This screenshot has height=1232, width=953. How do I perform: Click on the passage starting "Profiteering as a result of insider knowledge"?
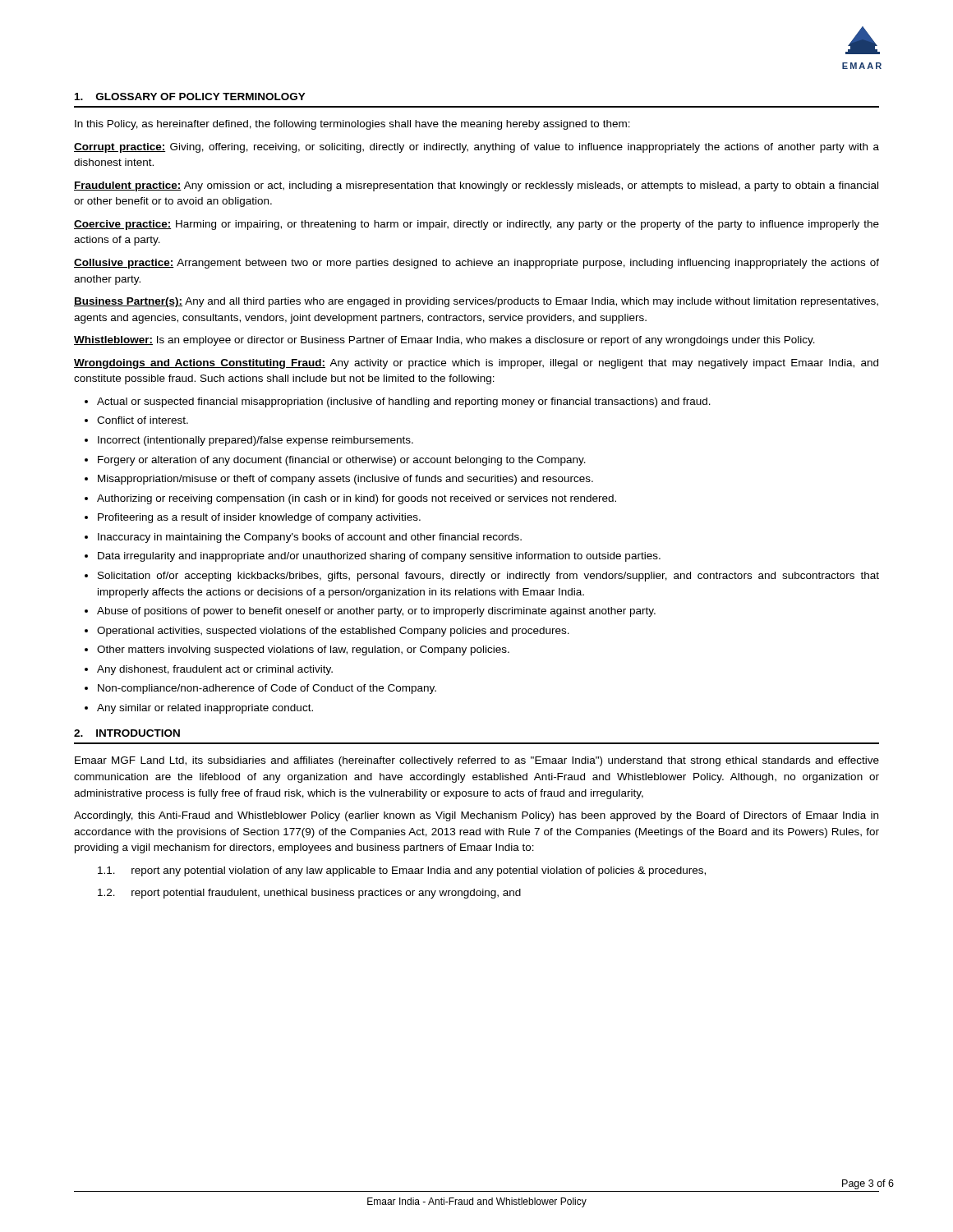[259, 517]
